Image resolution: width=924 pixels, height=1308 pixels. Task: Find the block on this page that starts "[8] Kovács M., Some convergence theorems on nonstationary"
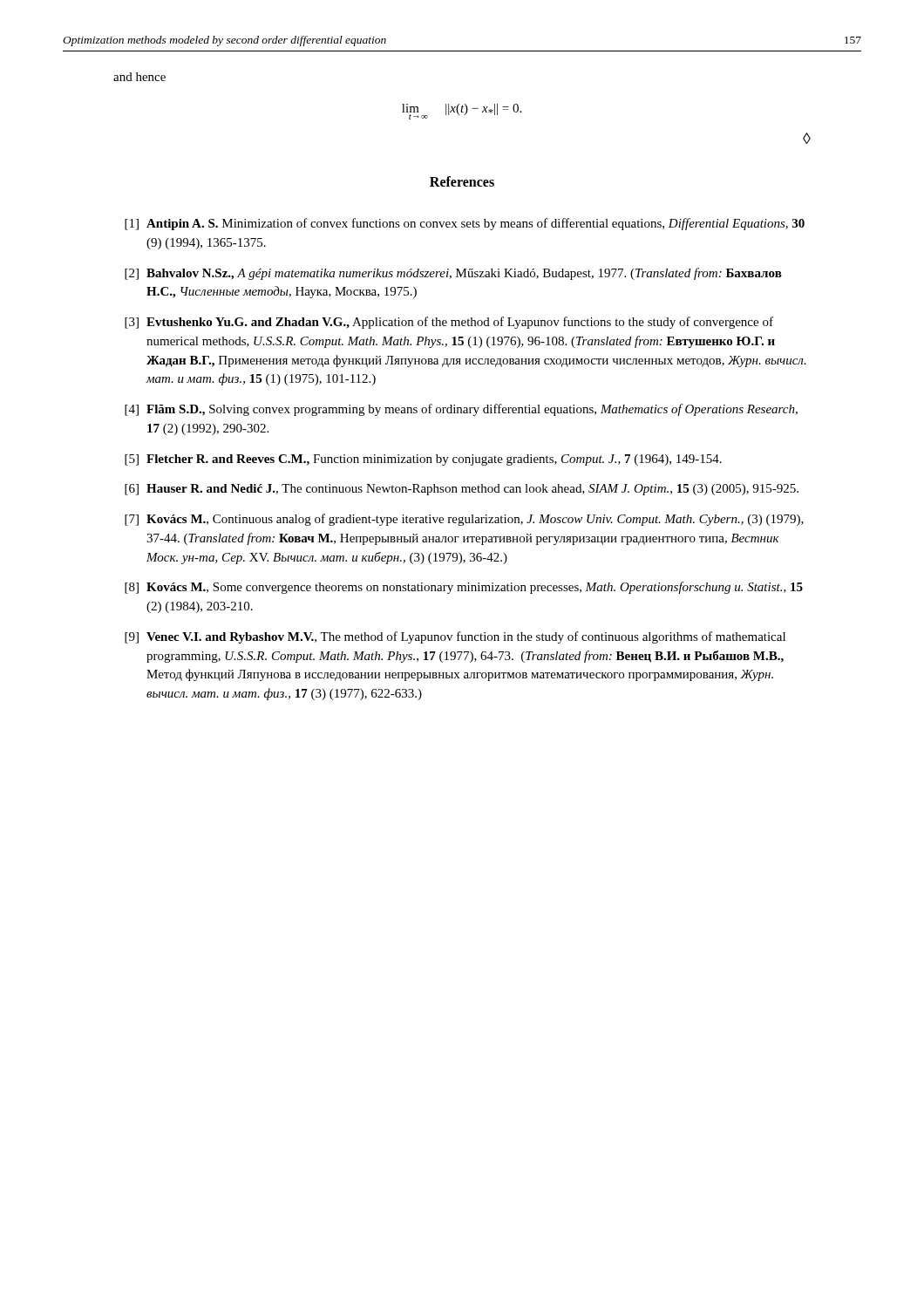462,597
